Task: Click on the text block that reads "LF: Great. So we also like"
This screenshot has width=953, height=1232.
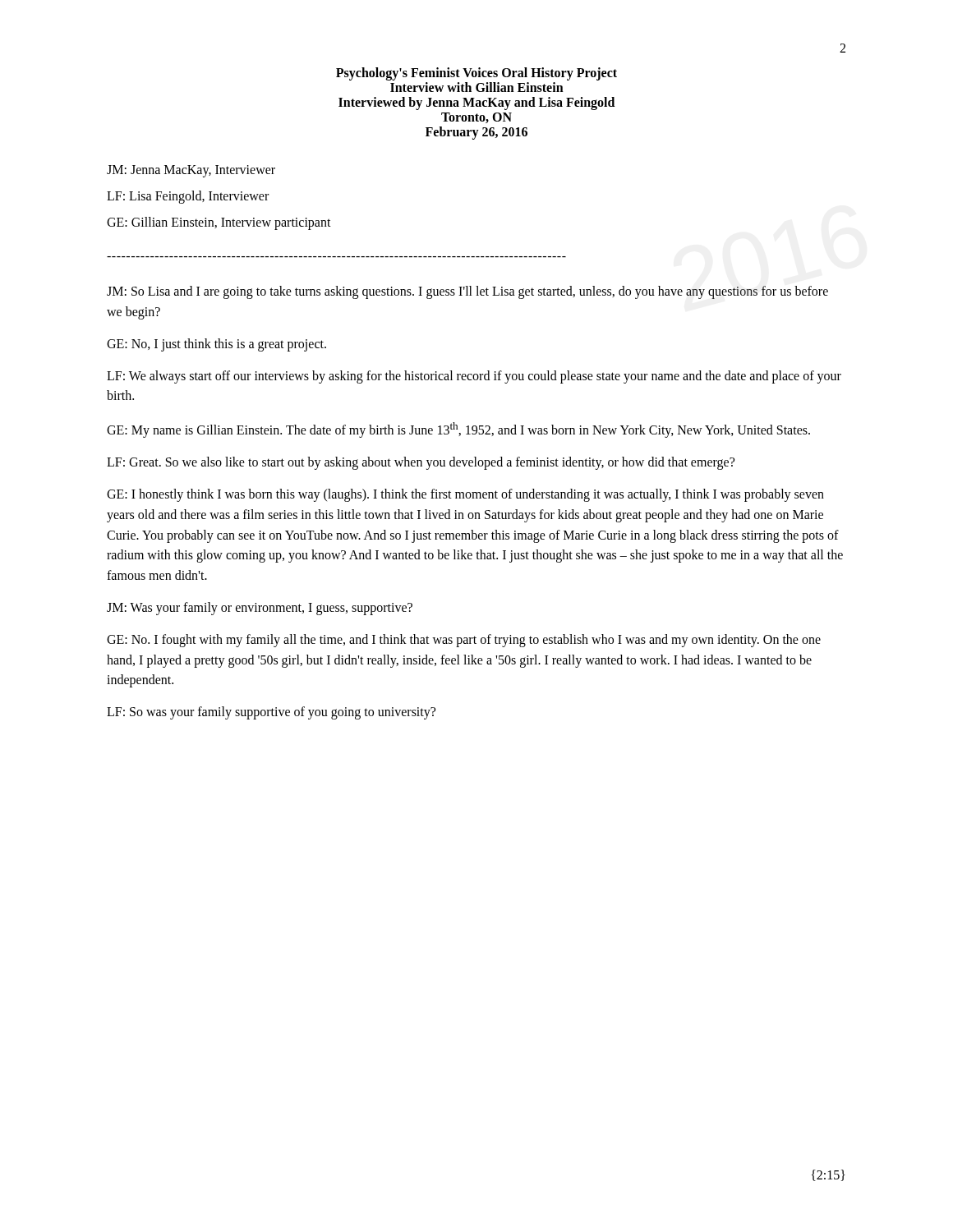Action: pyautogui.click(x=421, y=462)
